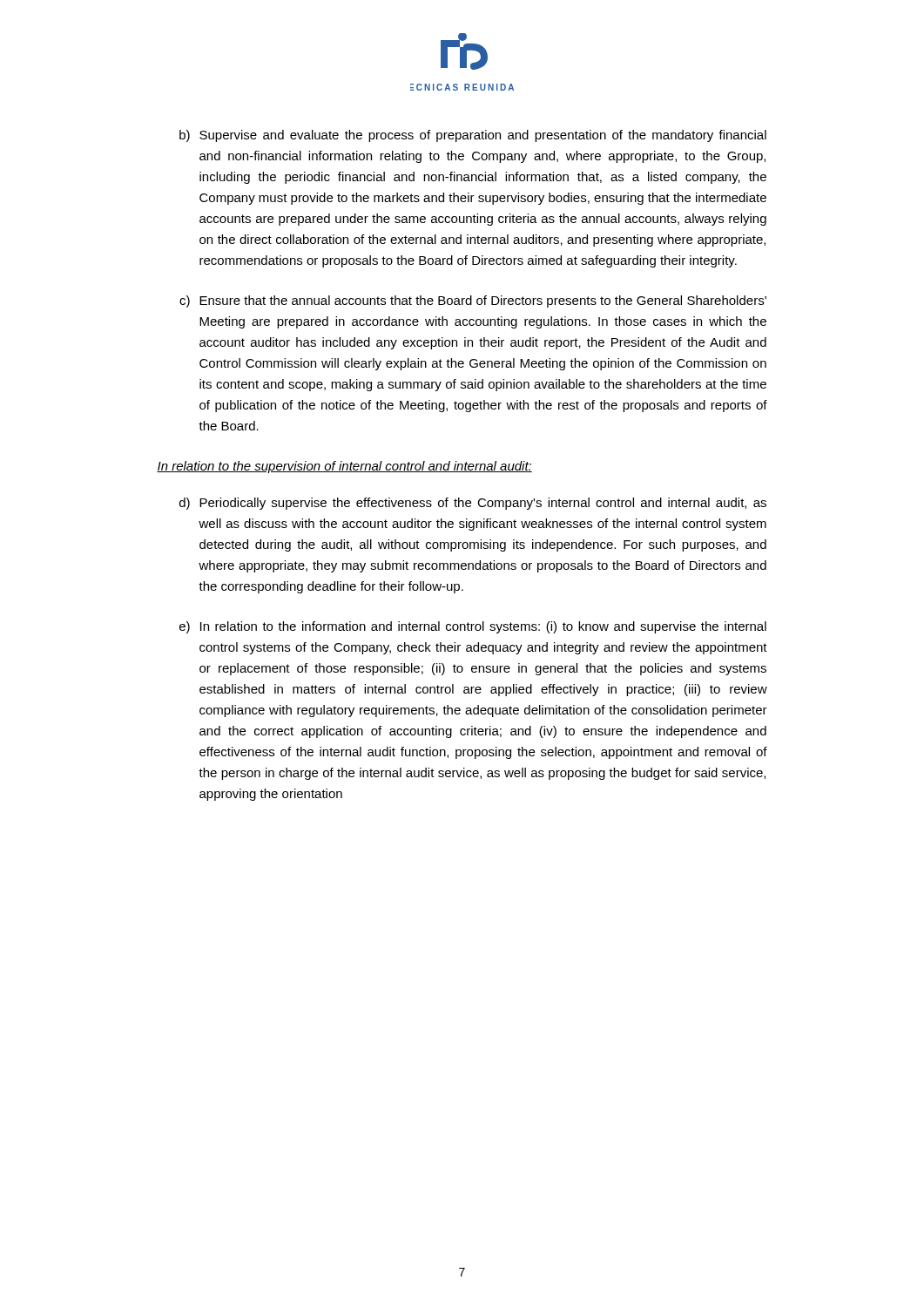Screen dimensions: 1307x924
Task: Select the block starting "e) In relation to the"
Action: coord(462,710)
